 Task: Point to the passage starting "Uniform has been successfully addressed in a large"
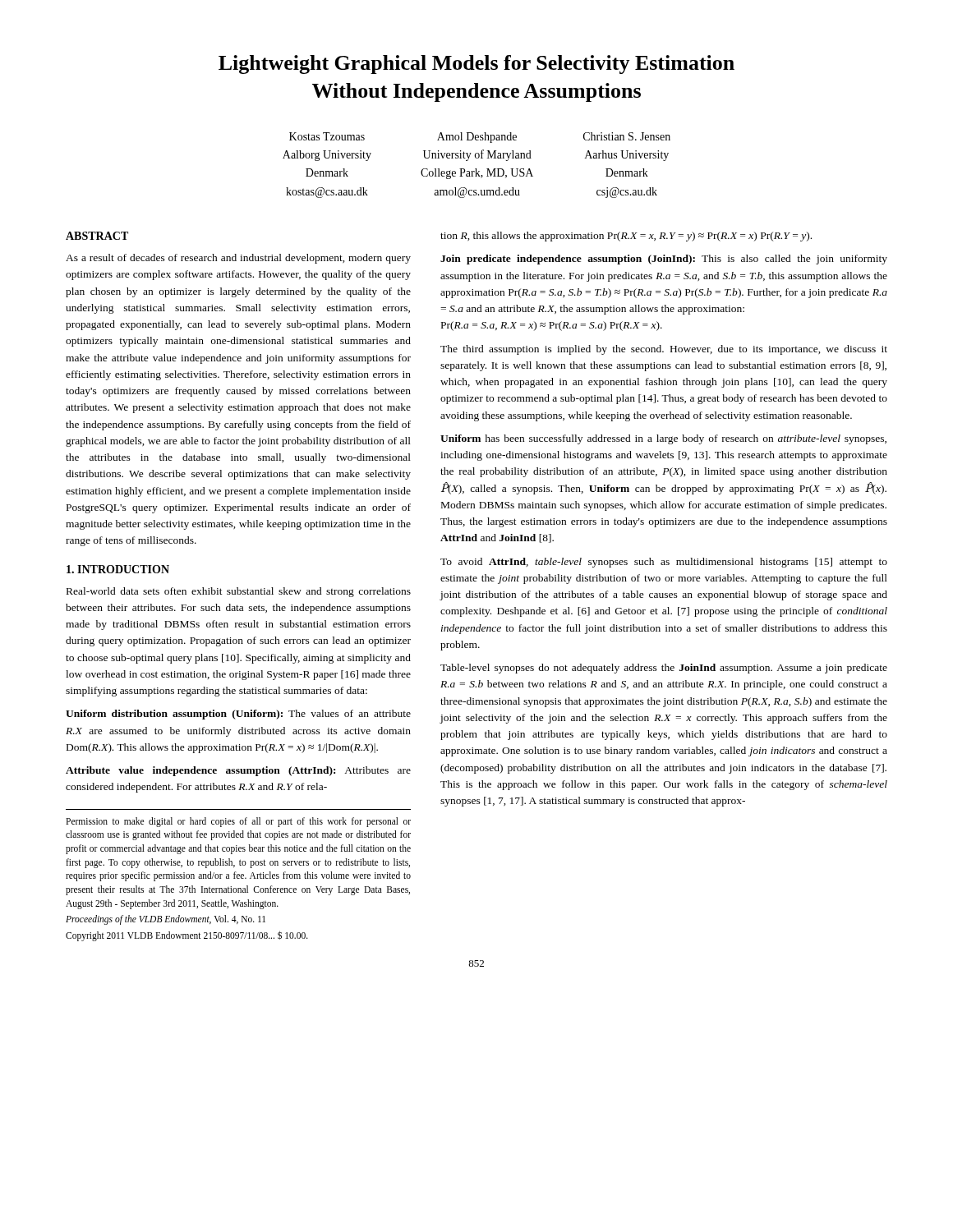[664, 489]
